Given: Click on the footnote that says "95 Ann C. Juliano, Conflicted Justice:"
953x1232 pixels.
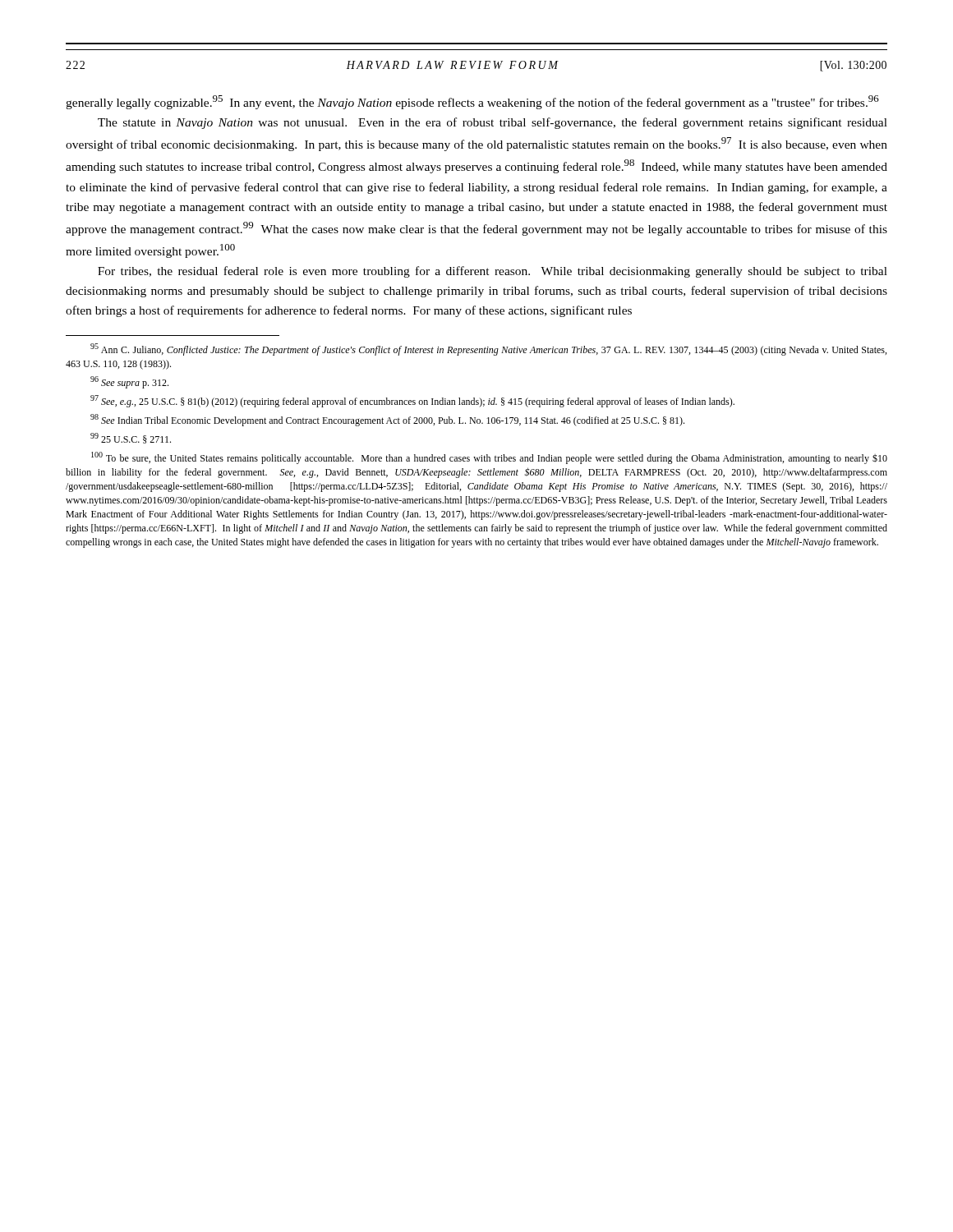Looking at the screenshot, I should (476, 356).
